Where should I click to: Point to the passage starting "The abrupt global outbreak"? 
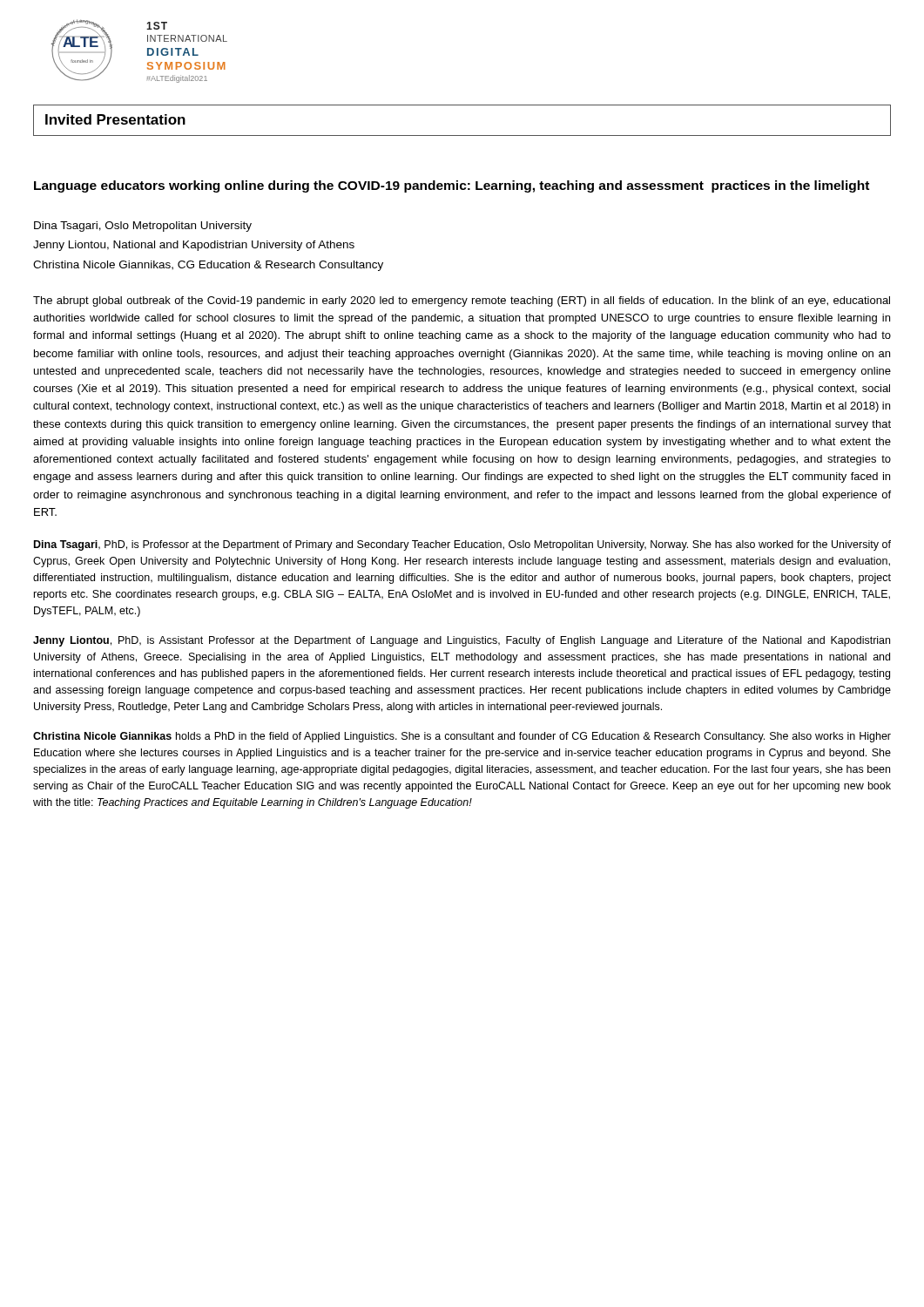pyautogui.click(x=462, y=406)
